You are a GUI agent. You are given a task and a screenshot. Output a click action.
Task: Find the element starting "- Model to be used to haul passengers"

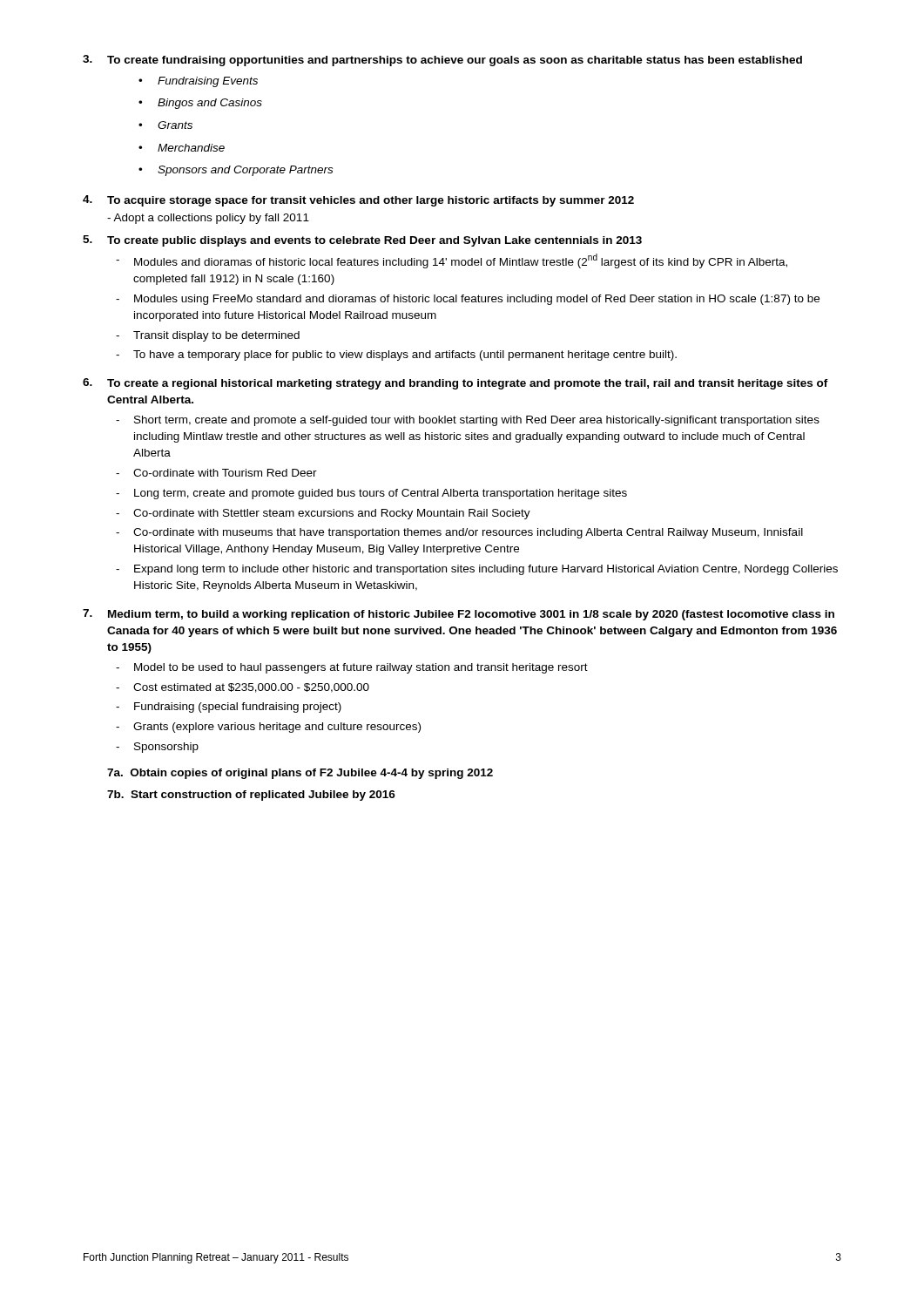pyautogui.click(x=352, y=668)
